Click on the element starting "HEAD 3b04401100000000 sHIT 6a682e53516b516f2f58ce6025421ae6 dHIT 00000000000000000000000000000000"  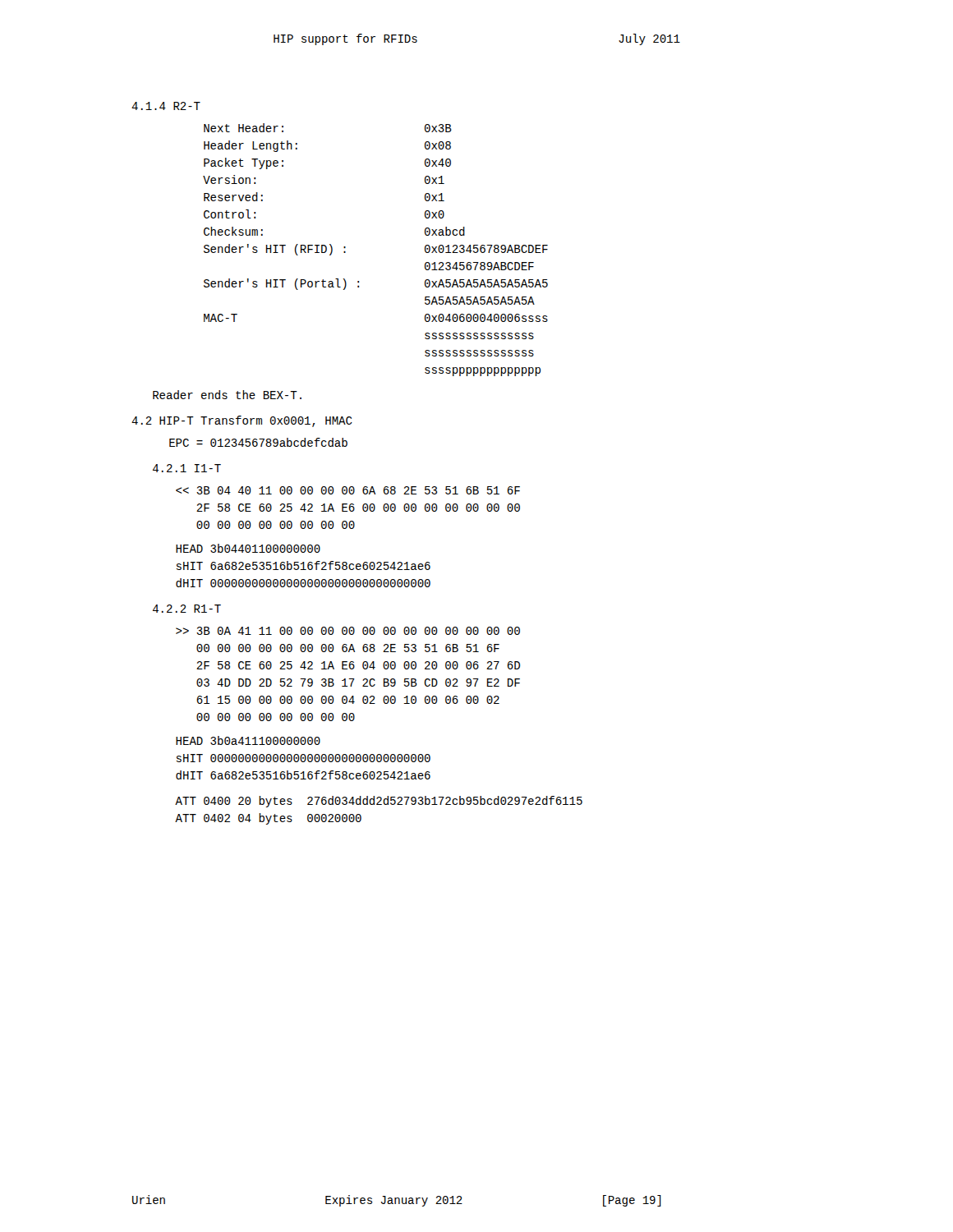click(x=248, y=548)
